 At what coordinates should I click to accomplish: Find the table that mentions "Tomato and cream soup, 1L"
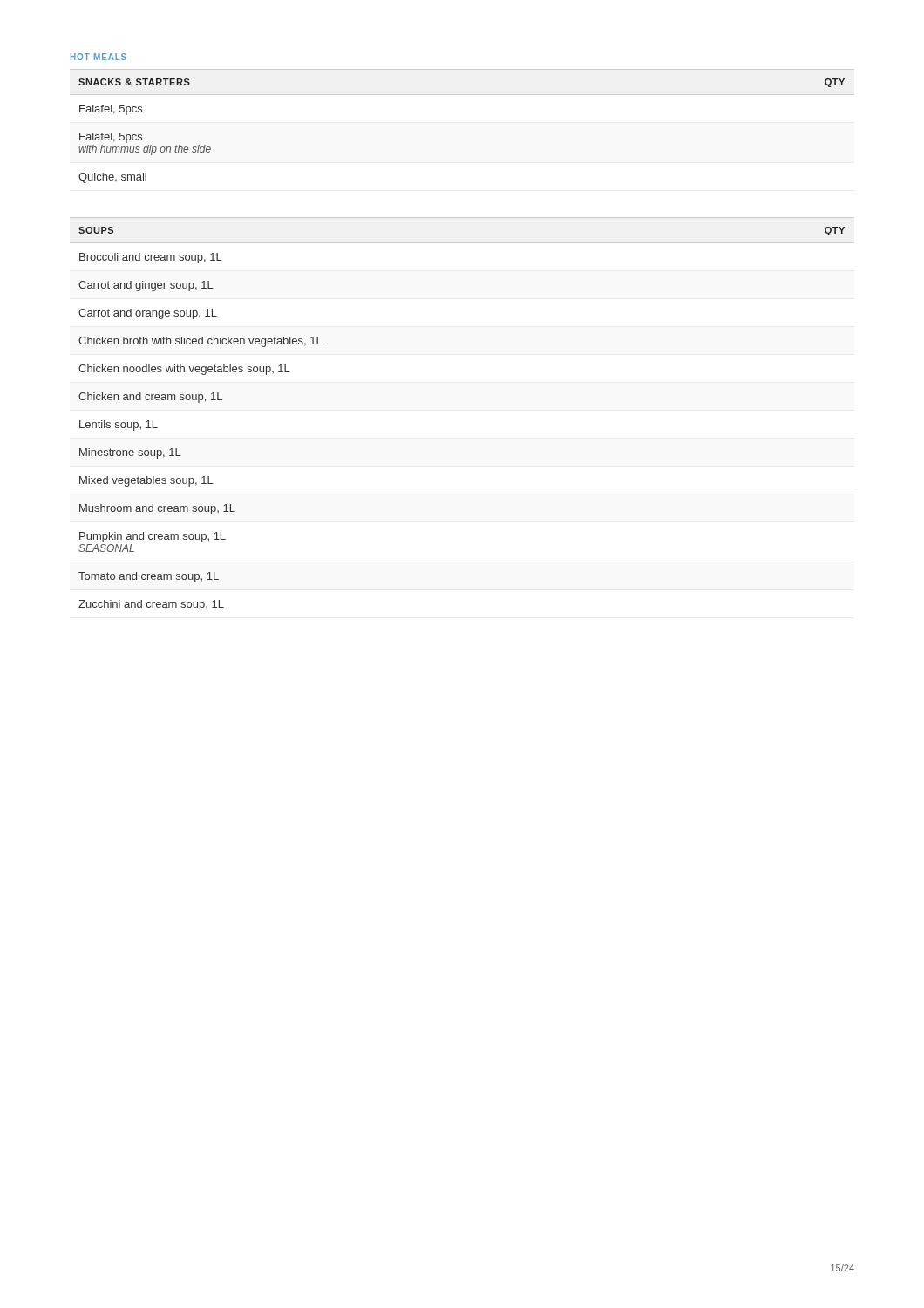click(462, 418)
